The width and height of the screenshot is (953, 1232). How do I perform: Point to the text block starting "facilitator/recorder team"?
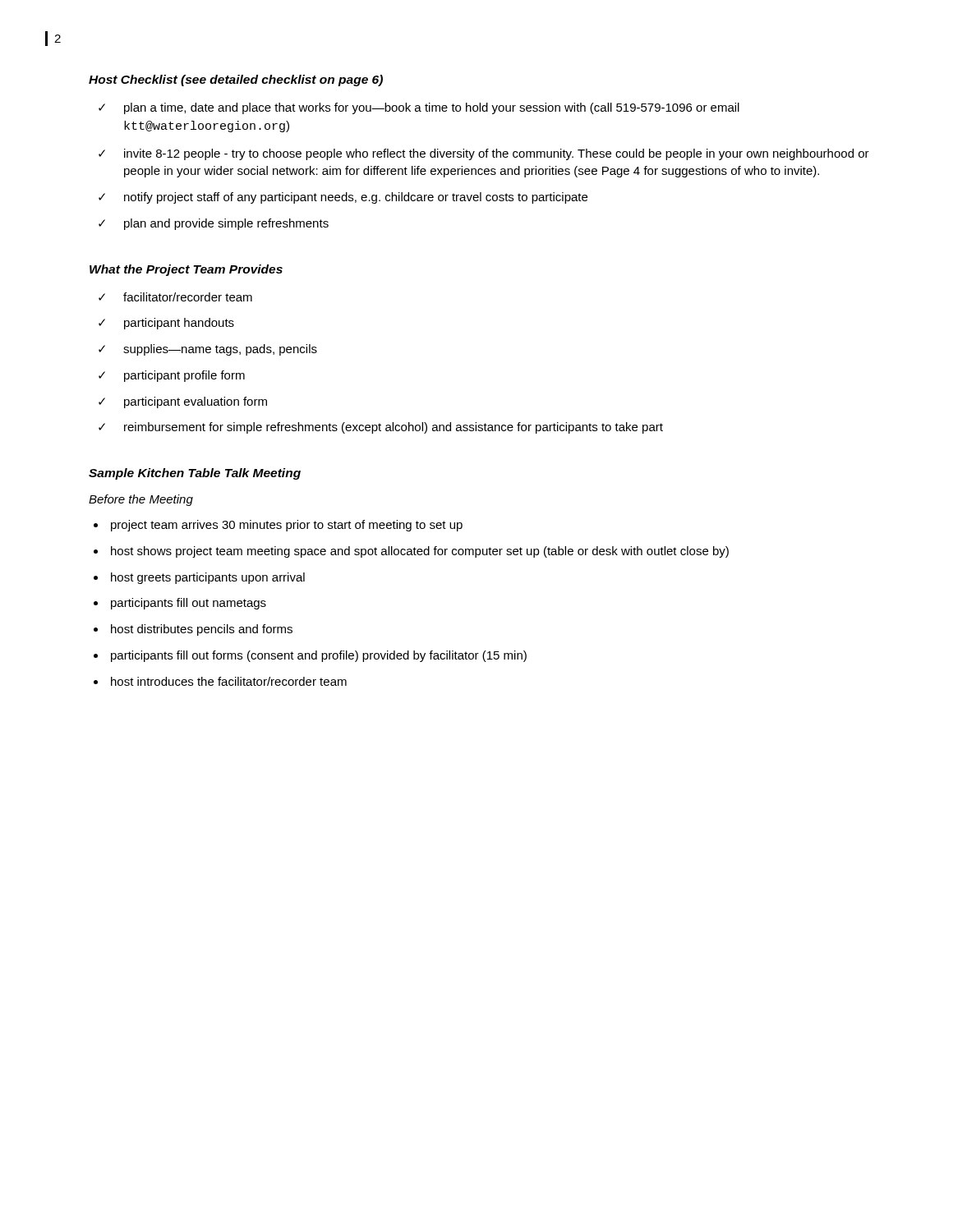[188, 296]
